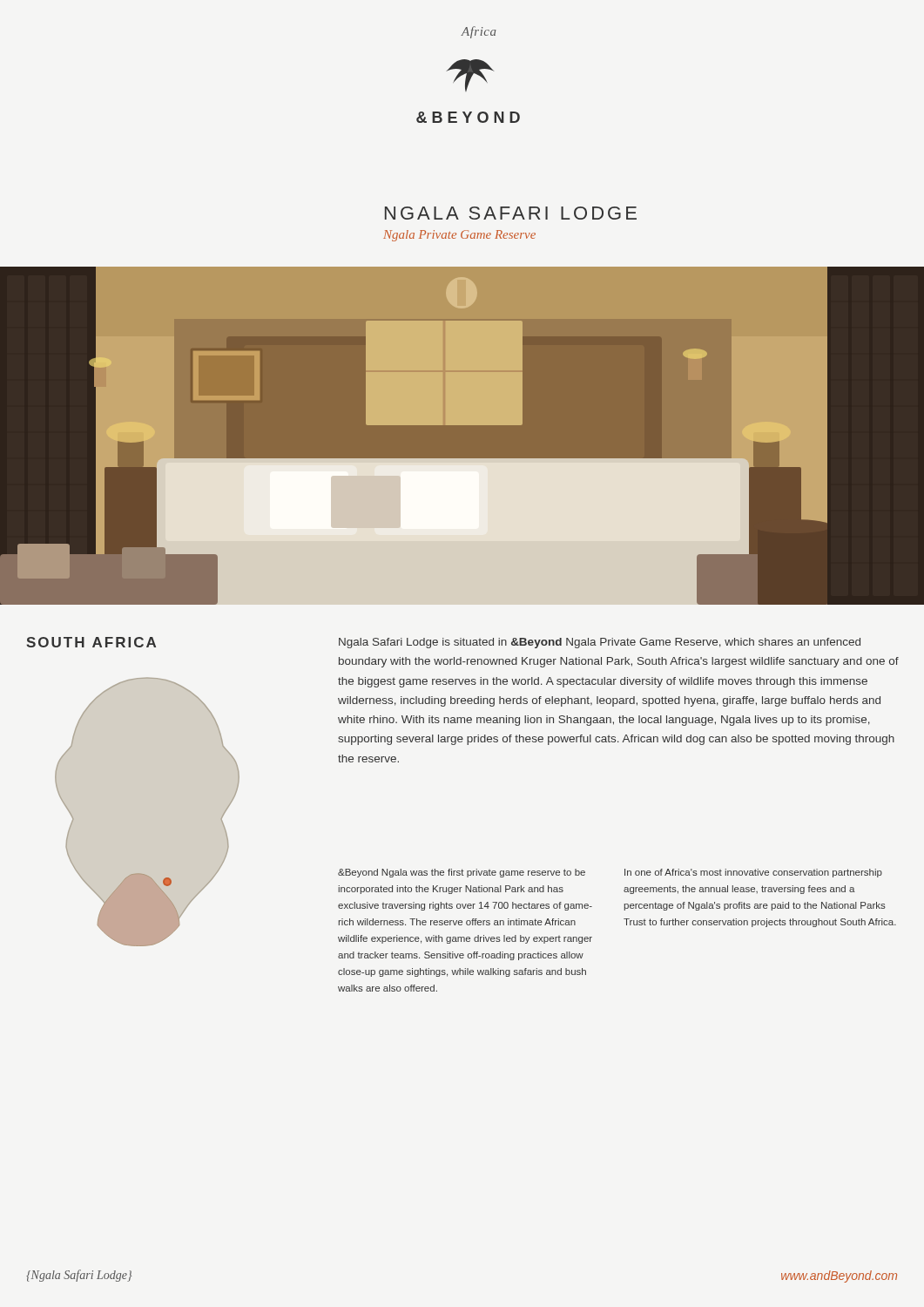Click the passage that begins "In one of"
The image size is (924, 1307).
click(761, 897)
